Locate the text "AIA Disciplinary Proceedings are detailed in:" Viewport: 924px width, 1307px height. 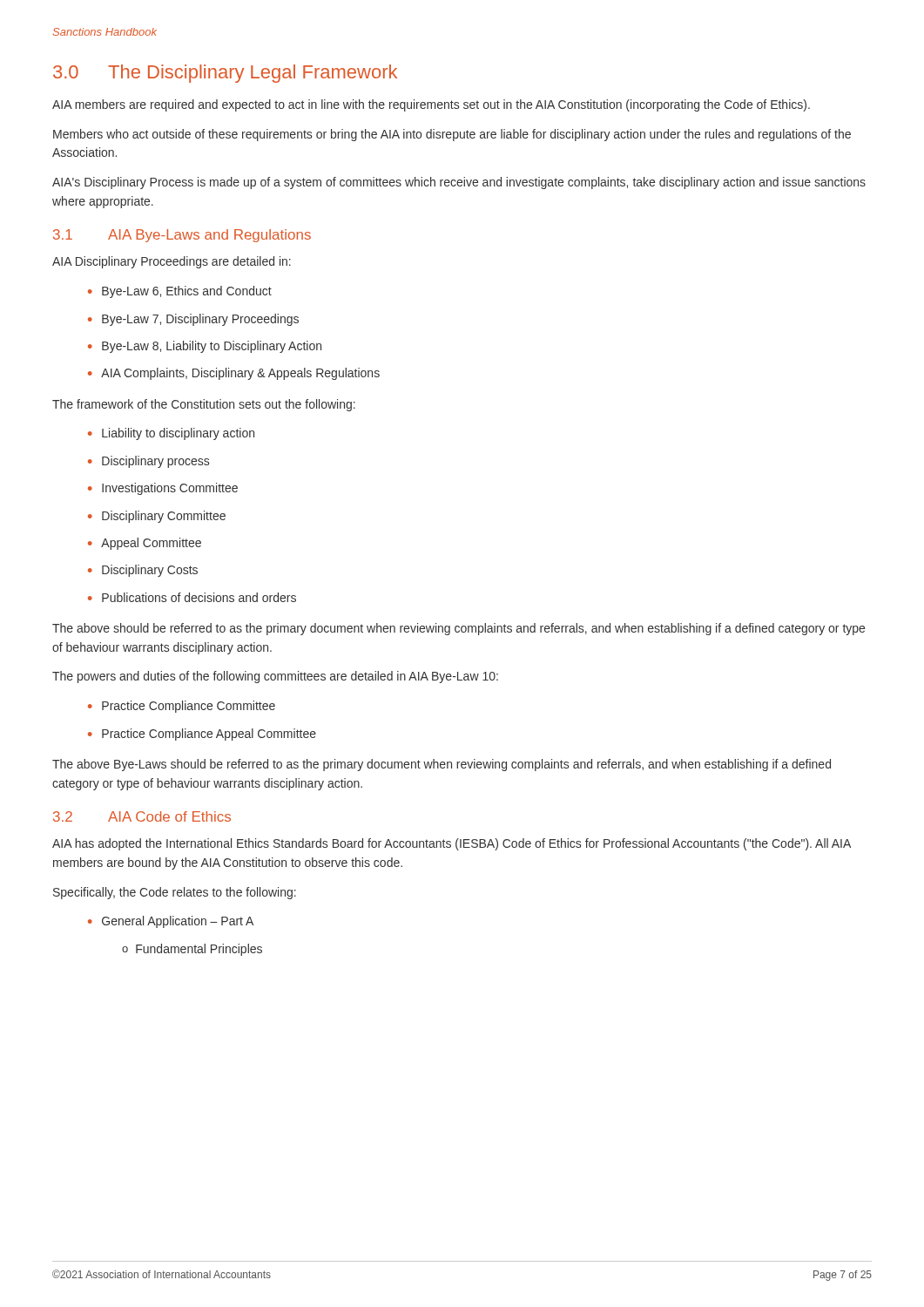(172, 262)
